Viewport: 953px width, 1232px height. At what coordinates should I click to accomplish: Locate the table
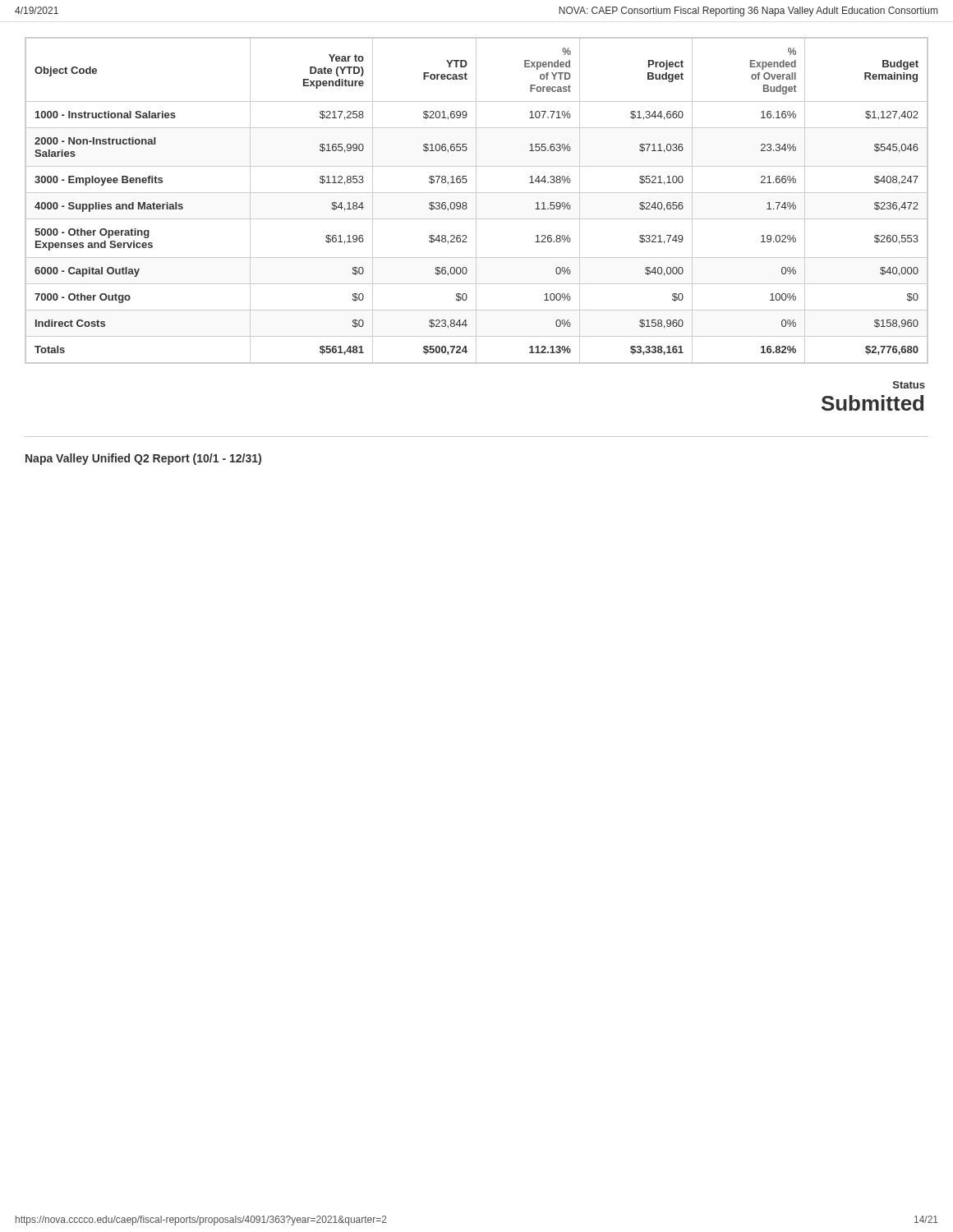pos(476,200)
